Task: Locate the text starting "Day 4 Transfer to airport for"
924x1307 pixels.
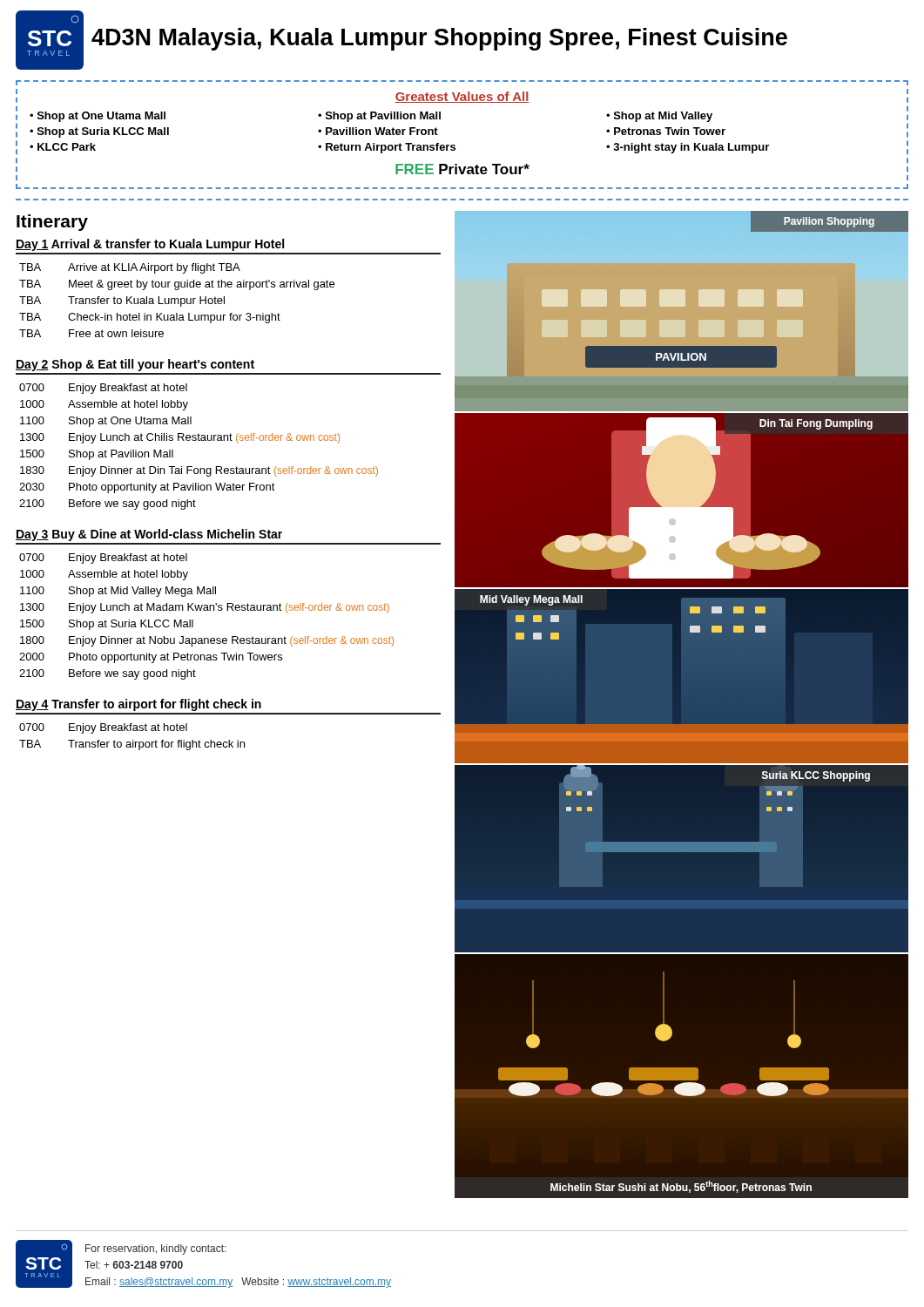Action: click(x=139, y=704)
